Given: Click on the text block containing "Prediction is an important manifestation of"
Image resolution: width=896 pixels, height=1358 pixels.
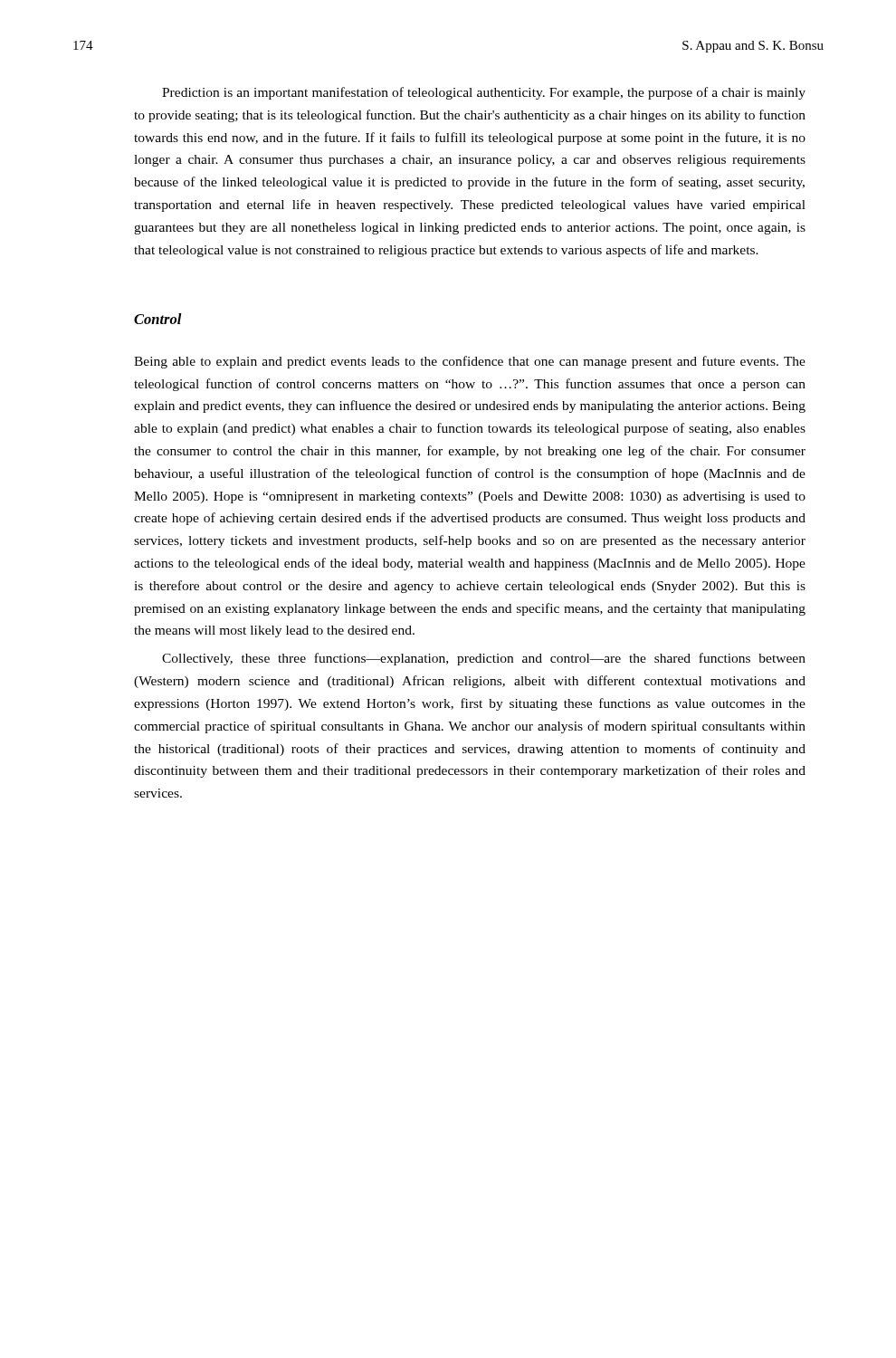Looking at the screenshot, I should coord(470,171).
